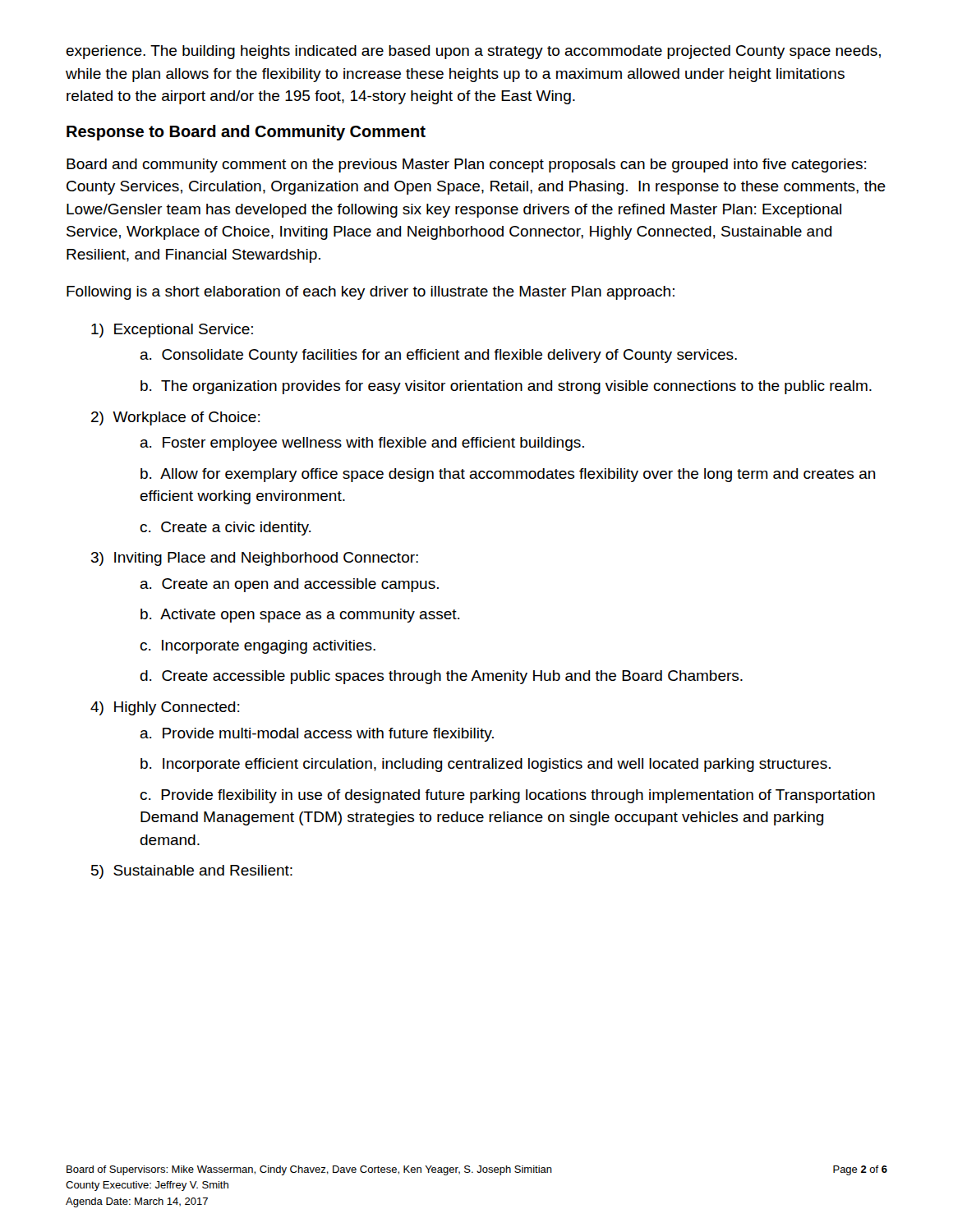This screenshot has width=953, height=1232.
Task: Click the passage that begins "c. Provide flexibility"
Action: click(x=508, y=817)
